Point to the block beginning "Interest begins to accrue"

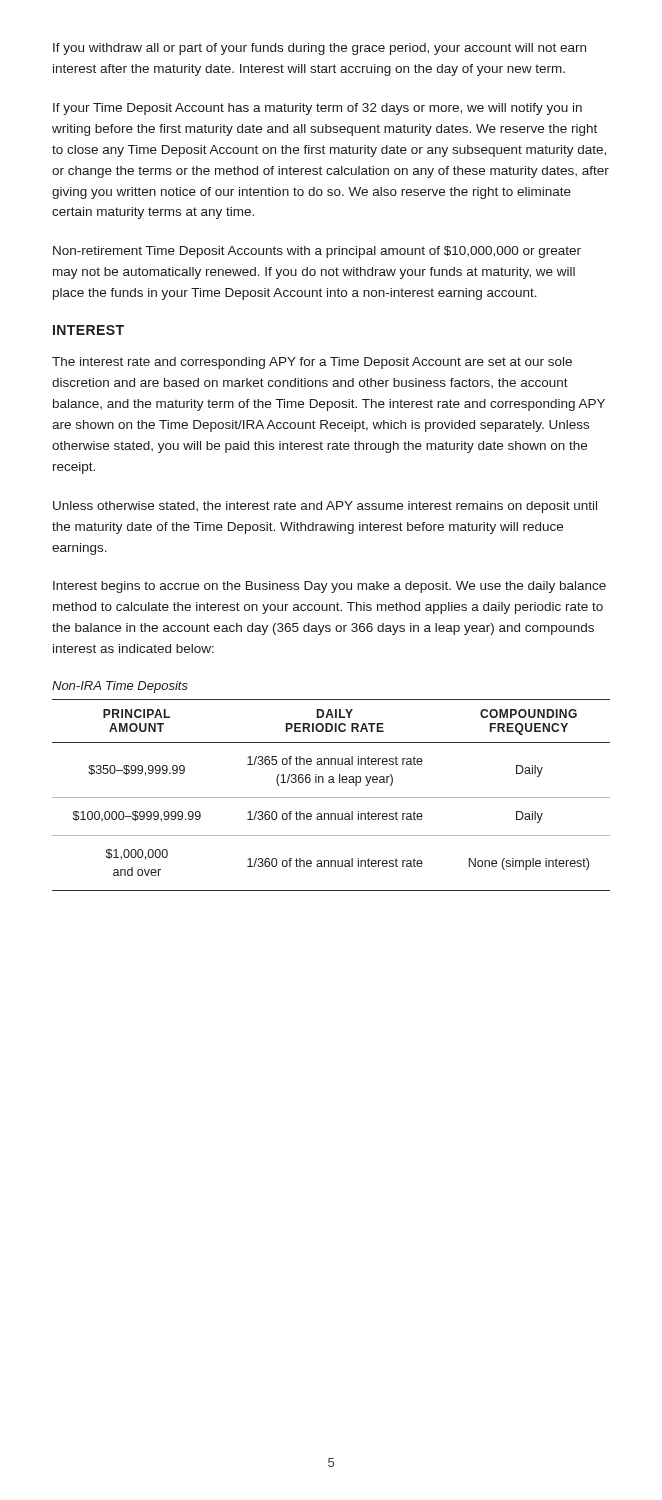pyautogui.click(x=329, y=617)
